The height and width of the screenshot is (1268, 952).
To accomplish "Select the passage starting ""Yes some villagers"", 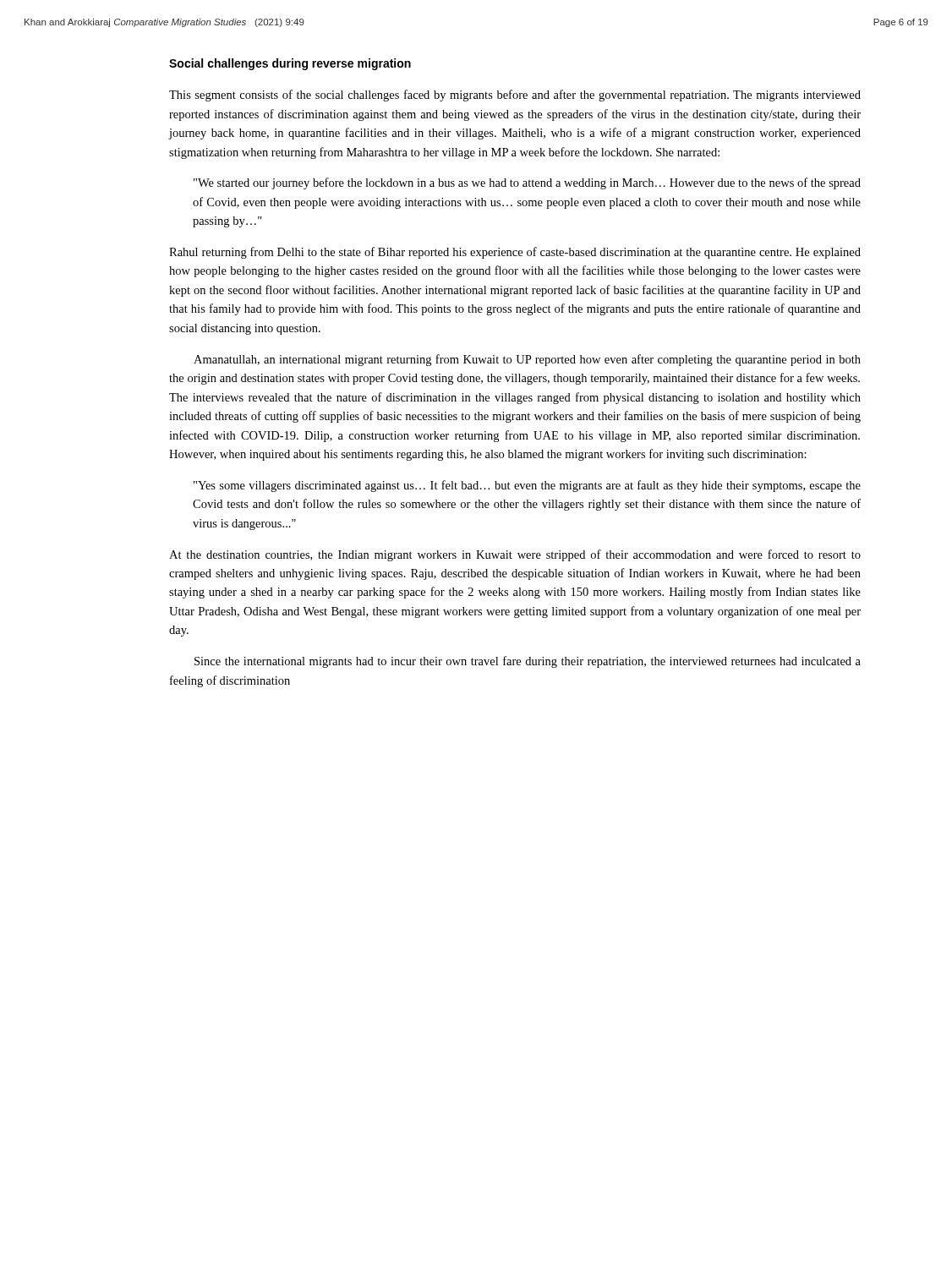I will 527,504.
